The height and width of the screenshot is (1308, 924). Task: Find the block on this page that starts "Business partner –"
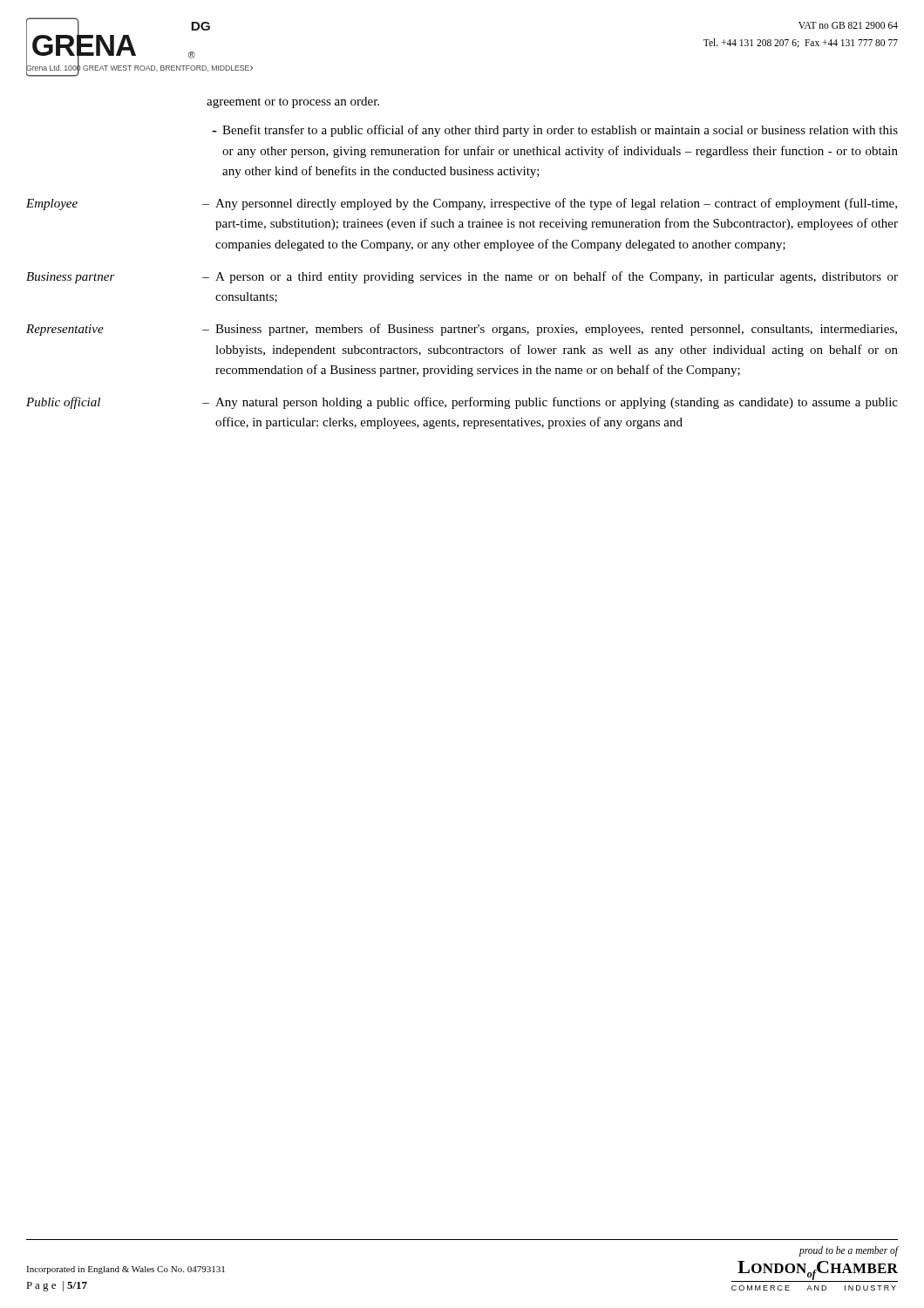click(x=462, y=287)
